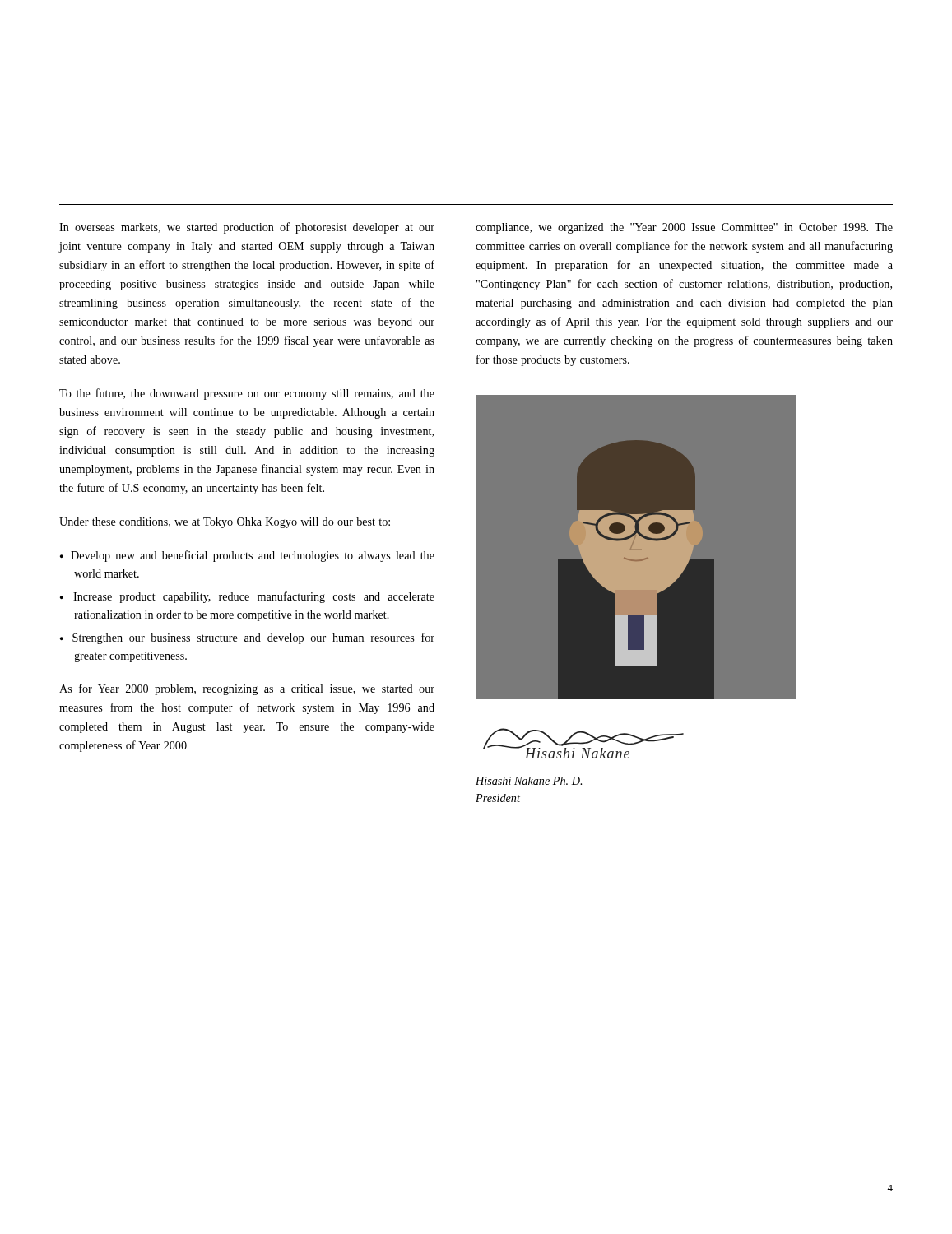Select the list item with the text "Develop new and"
The height and width of the screenshot is (1234, 952).
click(253, 564)
